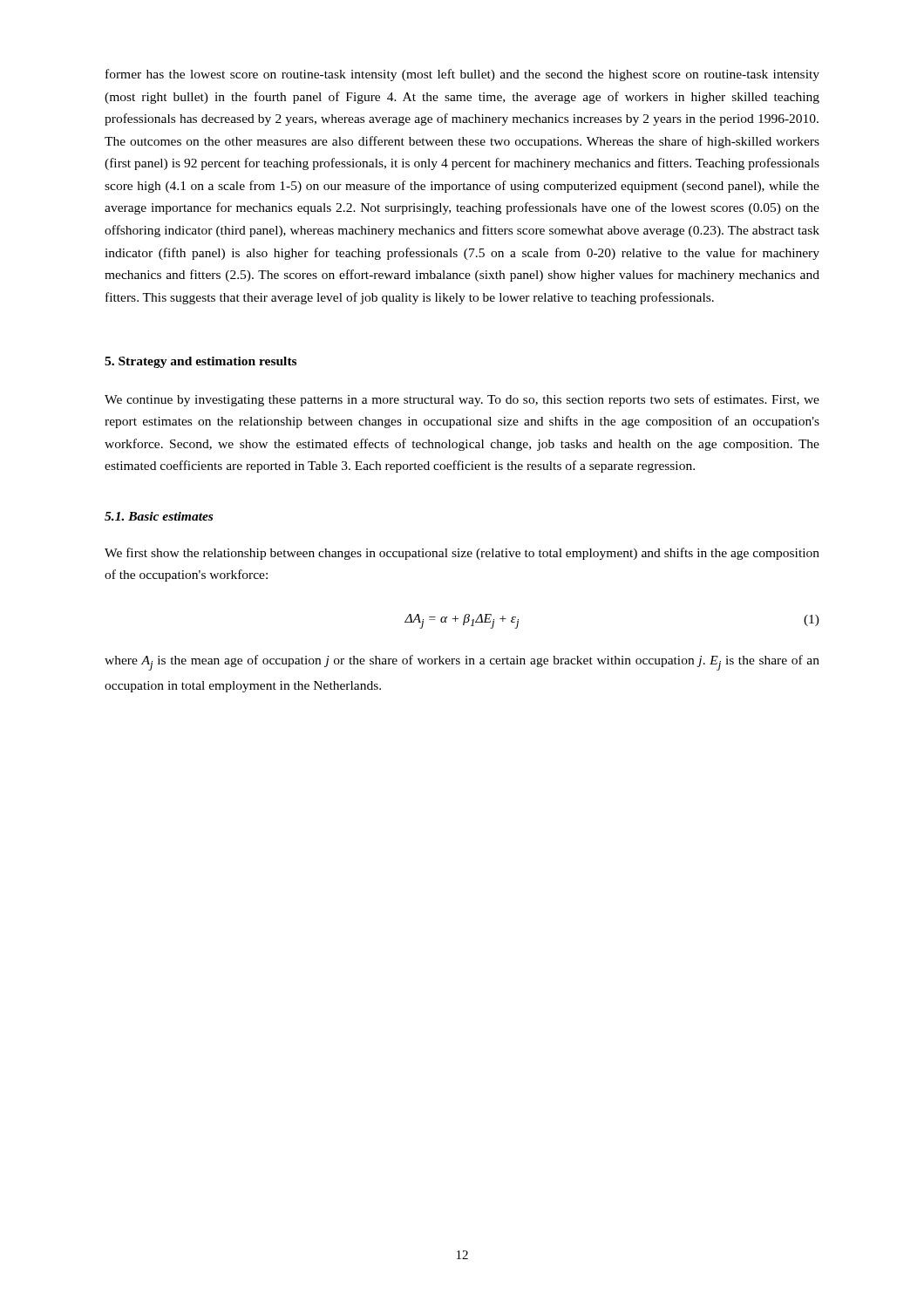This screenshot has height=1308, width=924.
Task: Navigate to the text starting "We first show the"
Action: click(462, 563)
